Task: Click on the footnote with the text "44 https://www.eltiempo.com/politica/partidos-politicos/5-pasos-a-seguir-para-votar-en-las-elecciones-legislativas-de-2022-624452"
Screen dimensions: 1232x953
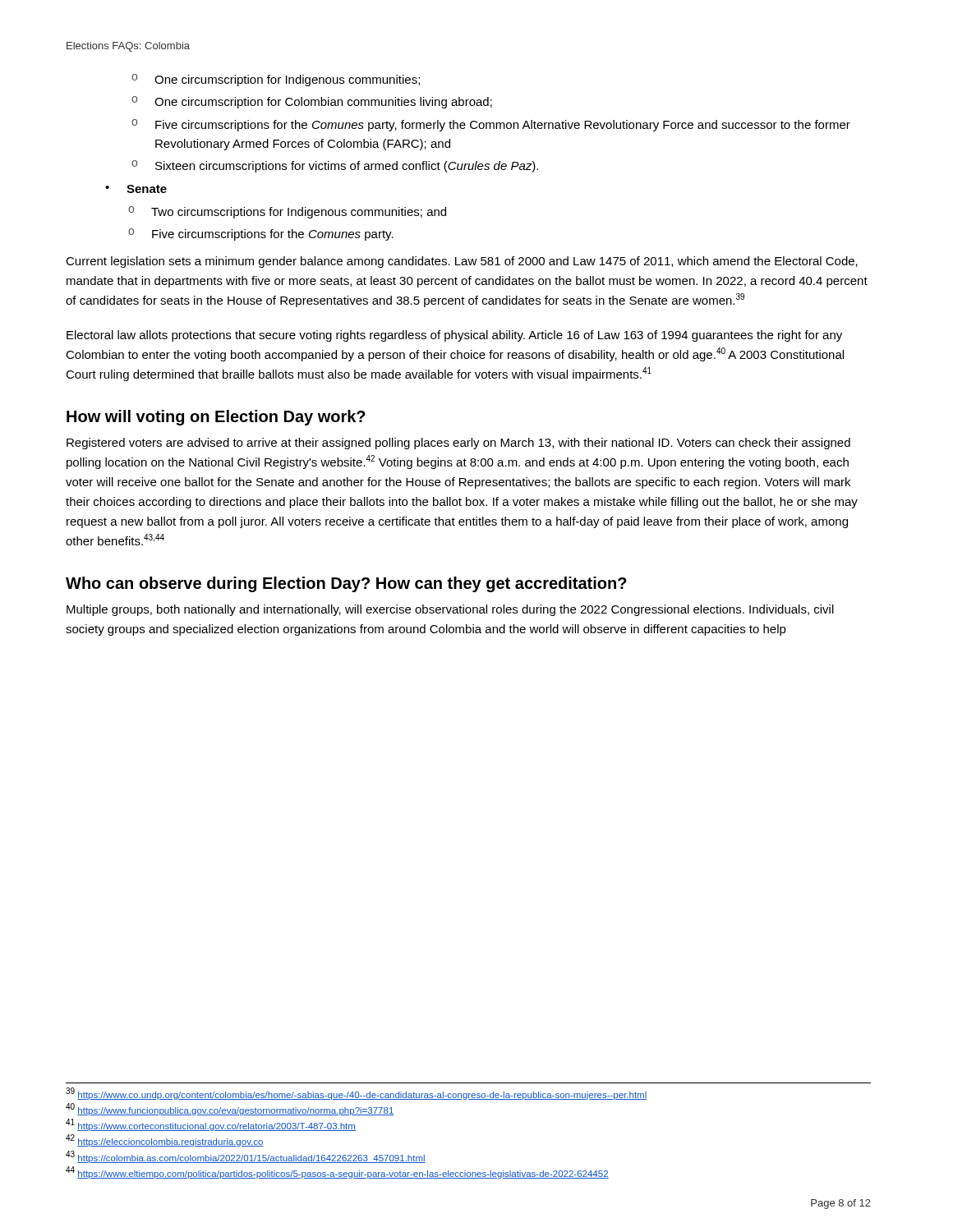Action: coord(337,1173)
